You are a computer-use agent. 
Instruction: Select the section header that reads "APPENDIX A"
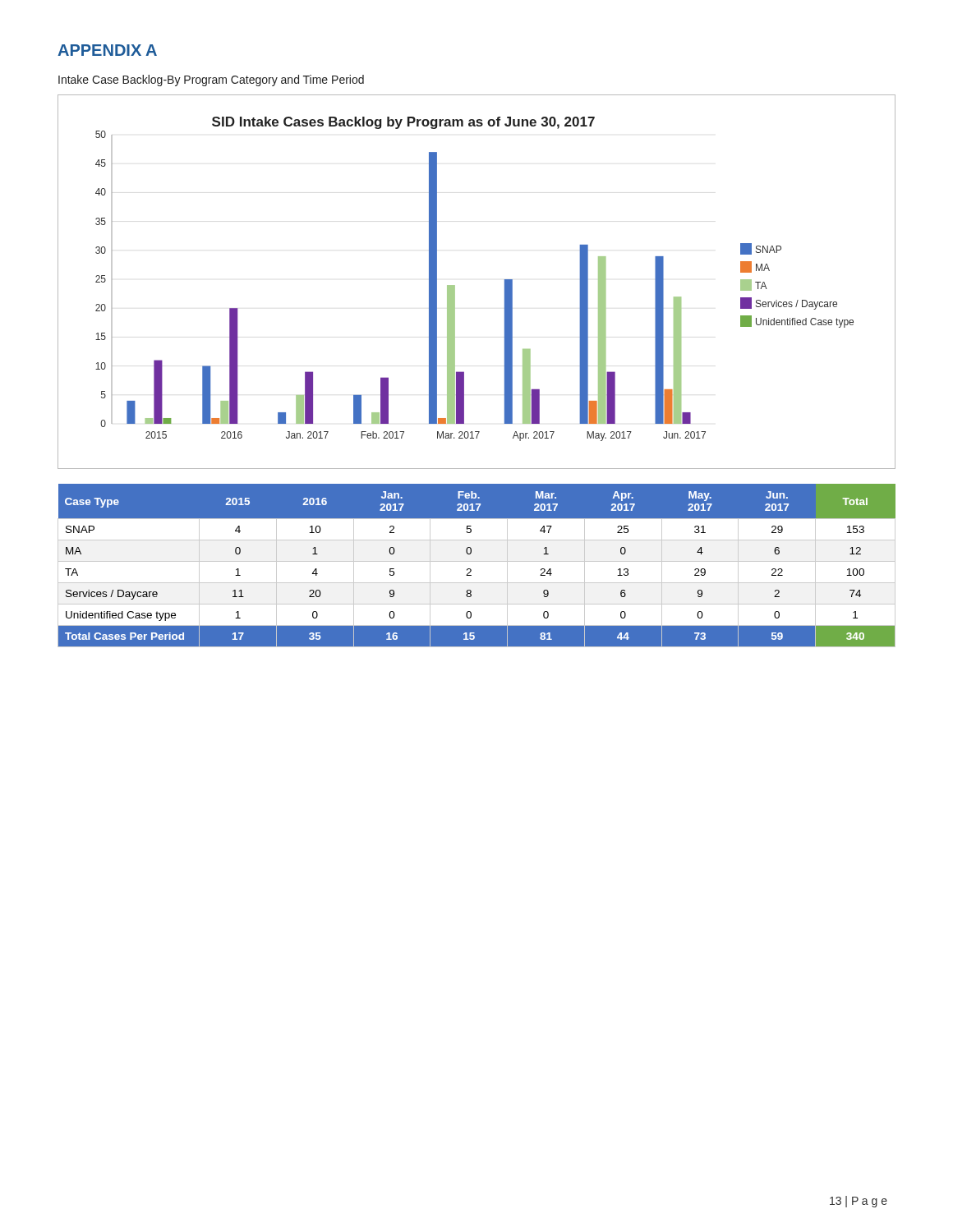107,50
